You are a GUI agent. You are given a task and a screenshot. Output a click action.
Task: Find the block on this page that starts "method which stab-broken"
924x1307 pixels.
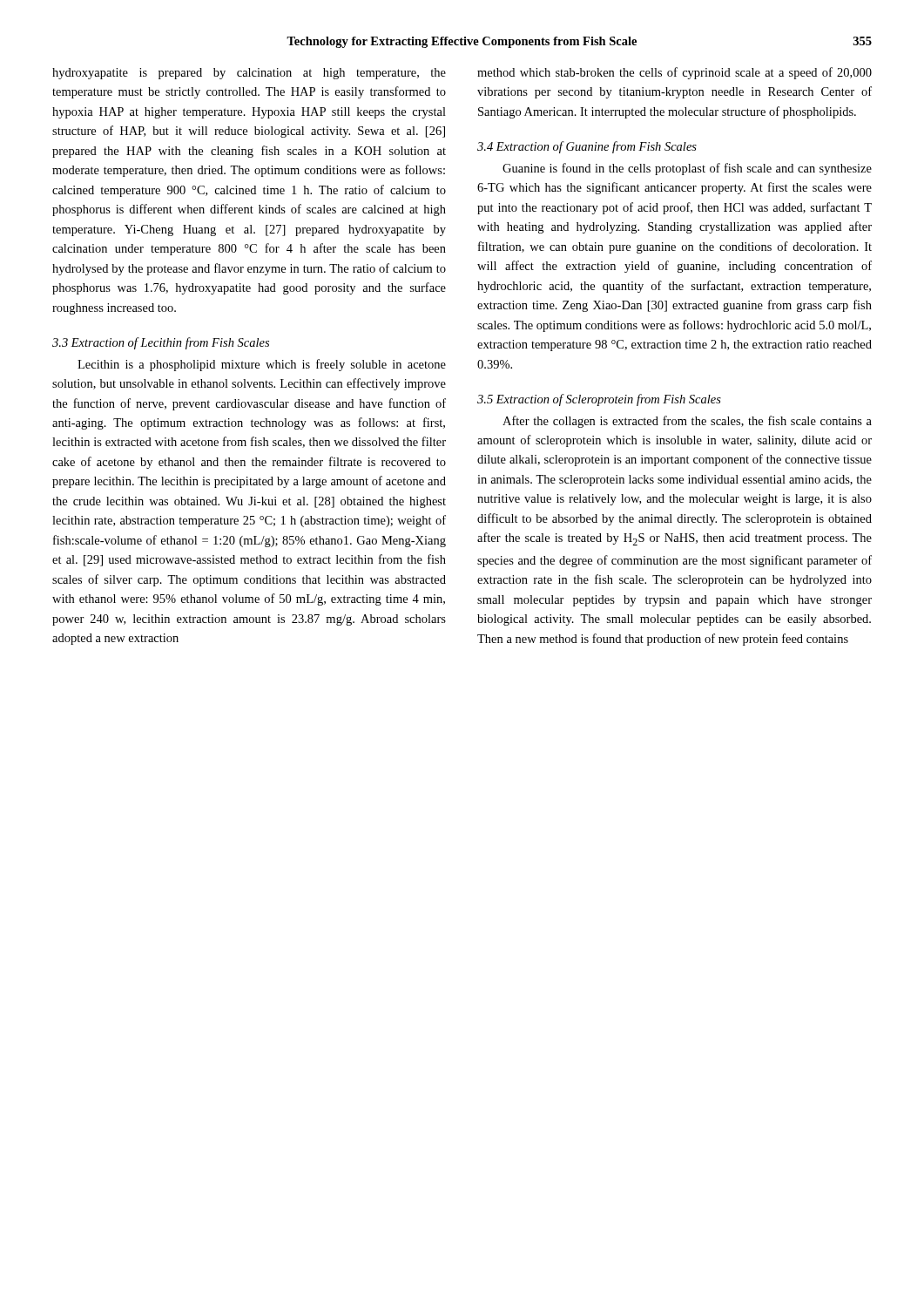674,92
